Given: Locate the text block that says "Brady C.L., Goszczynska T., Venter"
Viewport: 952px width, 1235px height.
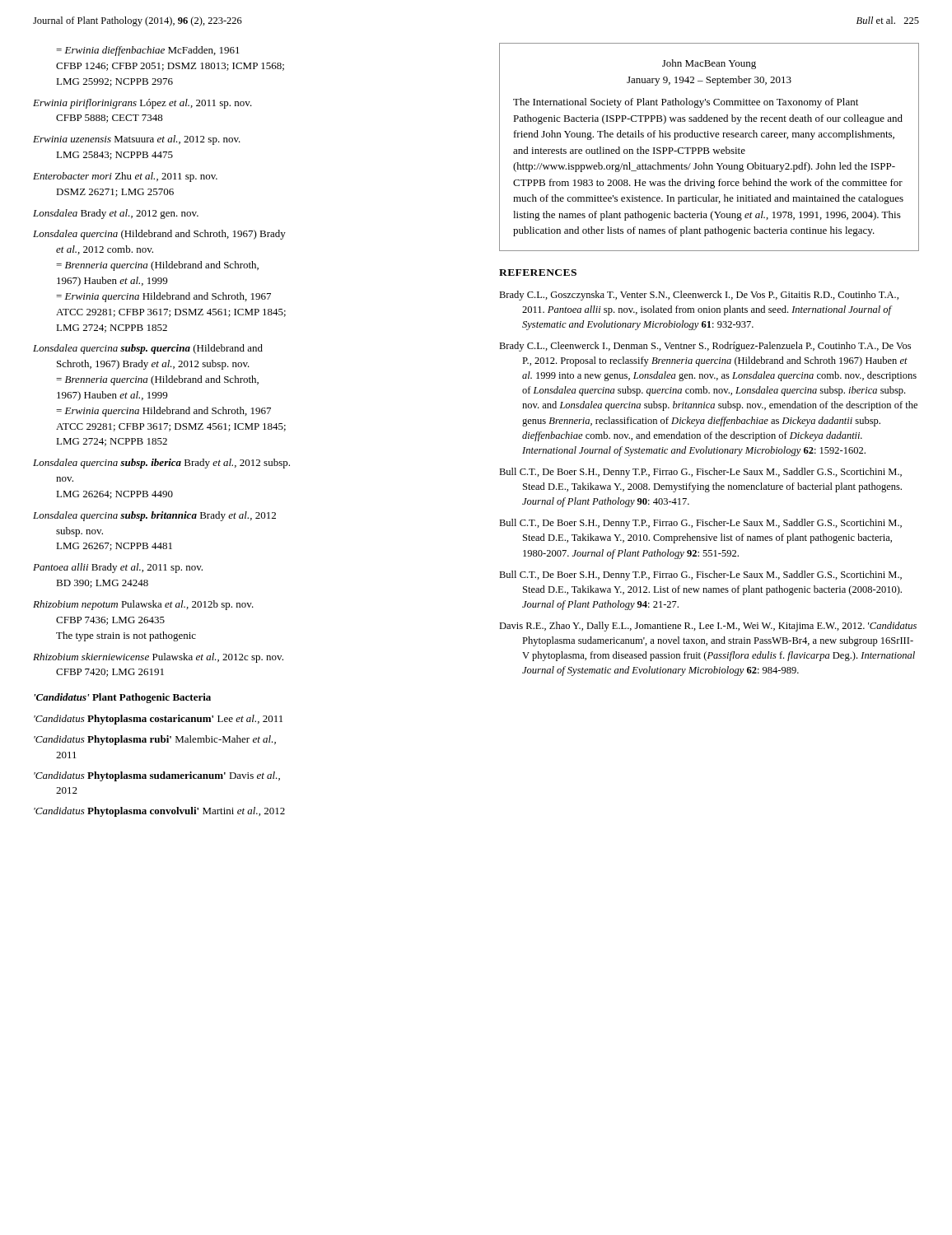Looking at the screenshot, I should coord(699,309).
